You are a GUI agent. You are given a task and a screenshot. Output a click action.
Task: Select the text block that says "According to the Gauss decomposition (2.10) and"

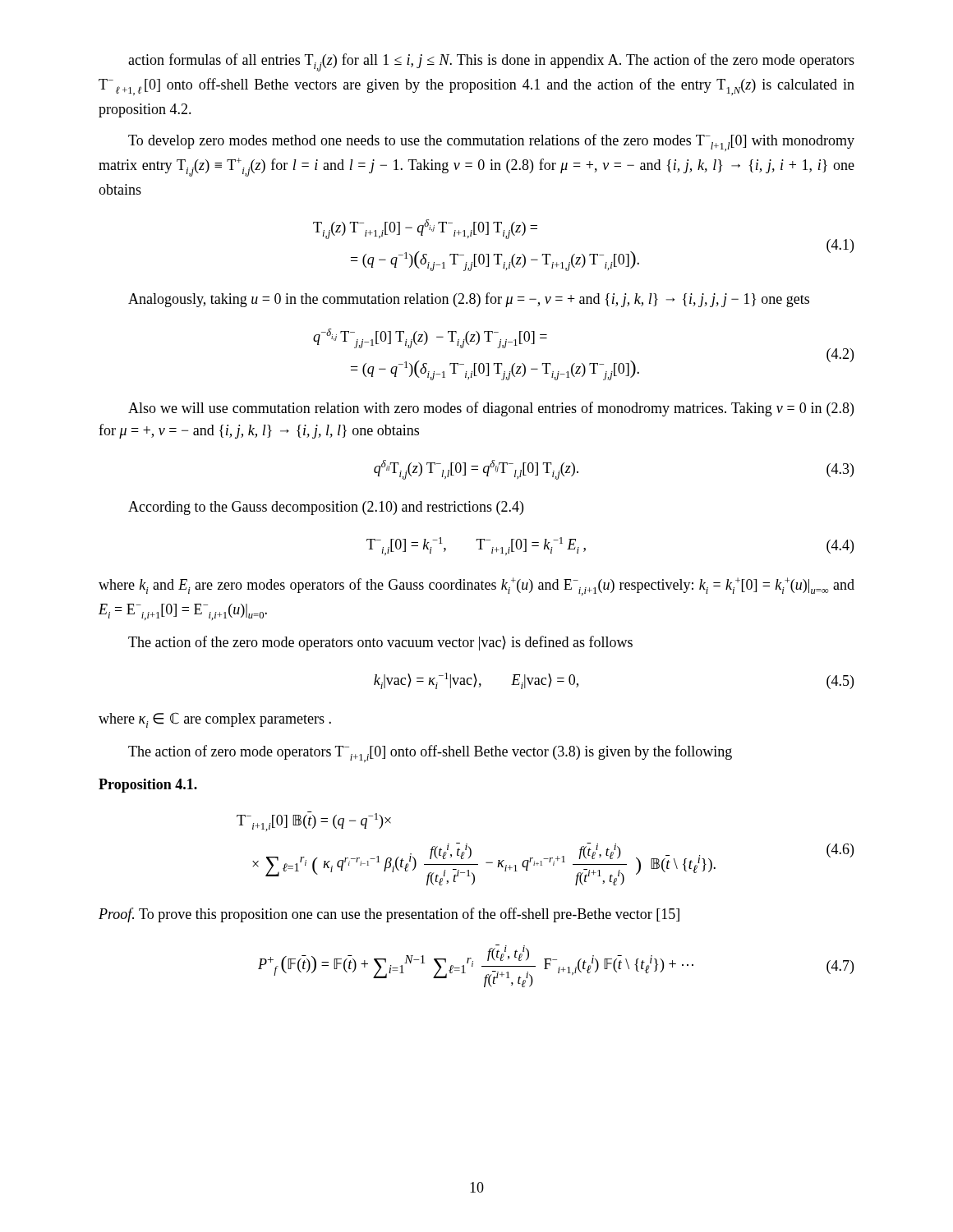tap(326, 507)
